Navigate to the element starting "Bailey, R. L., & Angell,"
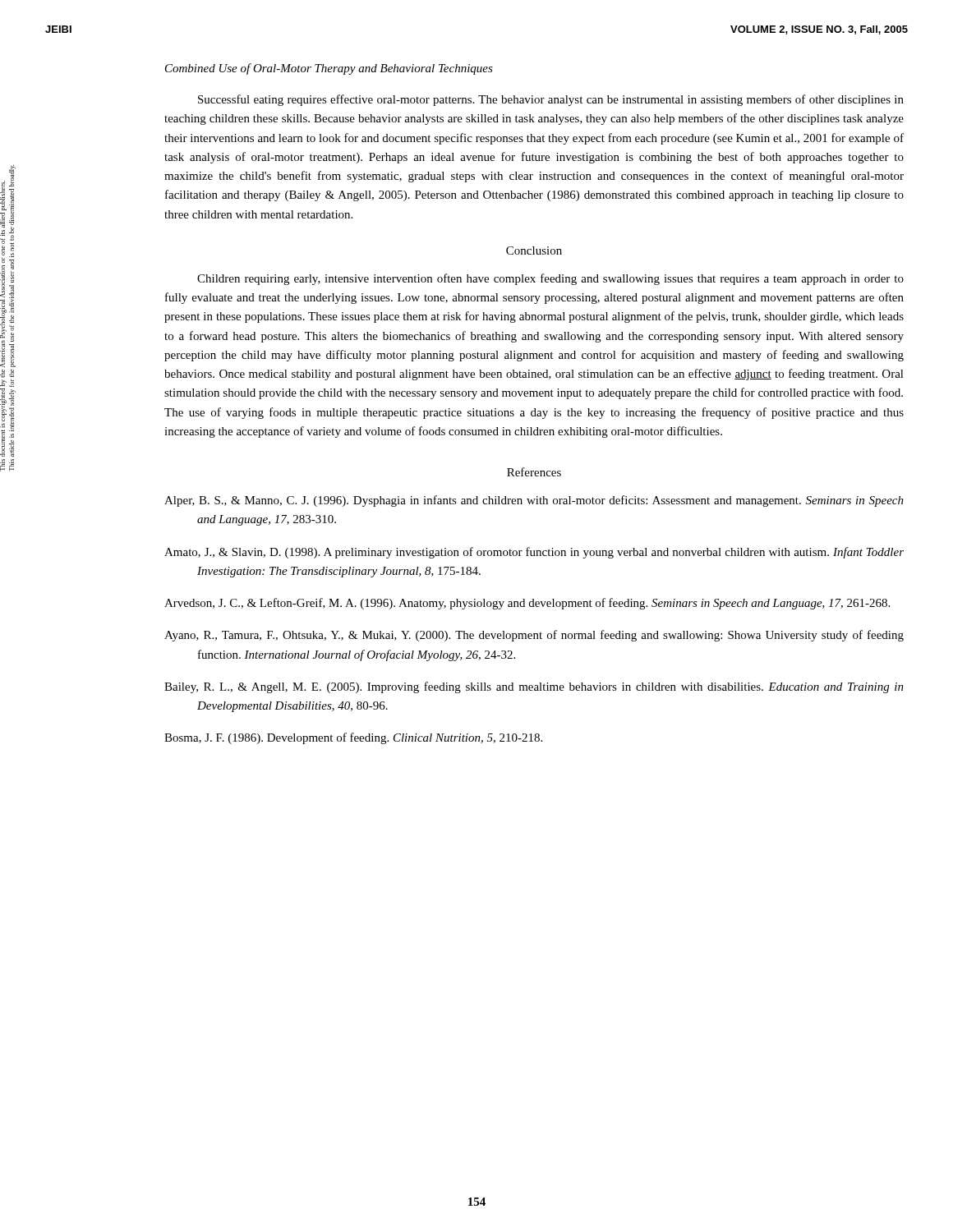The image size is (953, 1232). click(534, 696)
